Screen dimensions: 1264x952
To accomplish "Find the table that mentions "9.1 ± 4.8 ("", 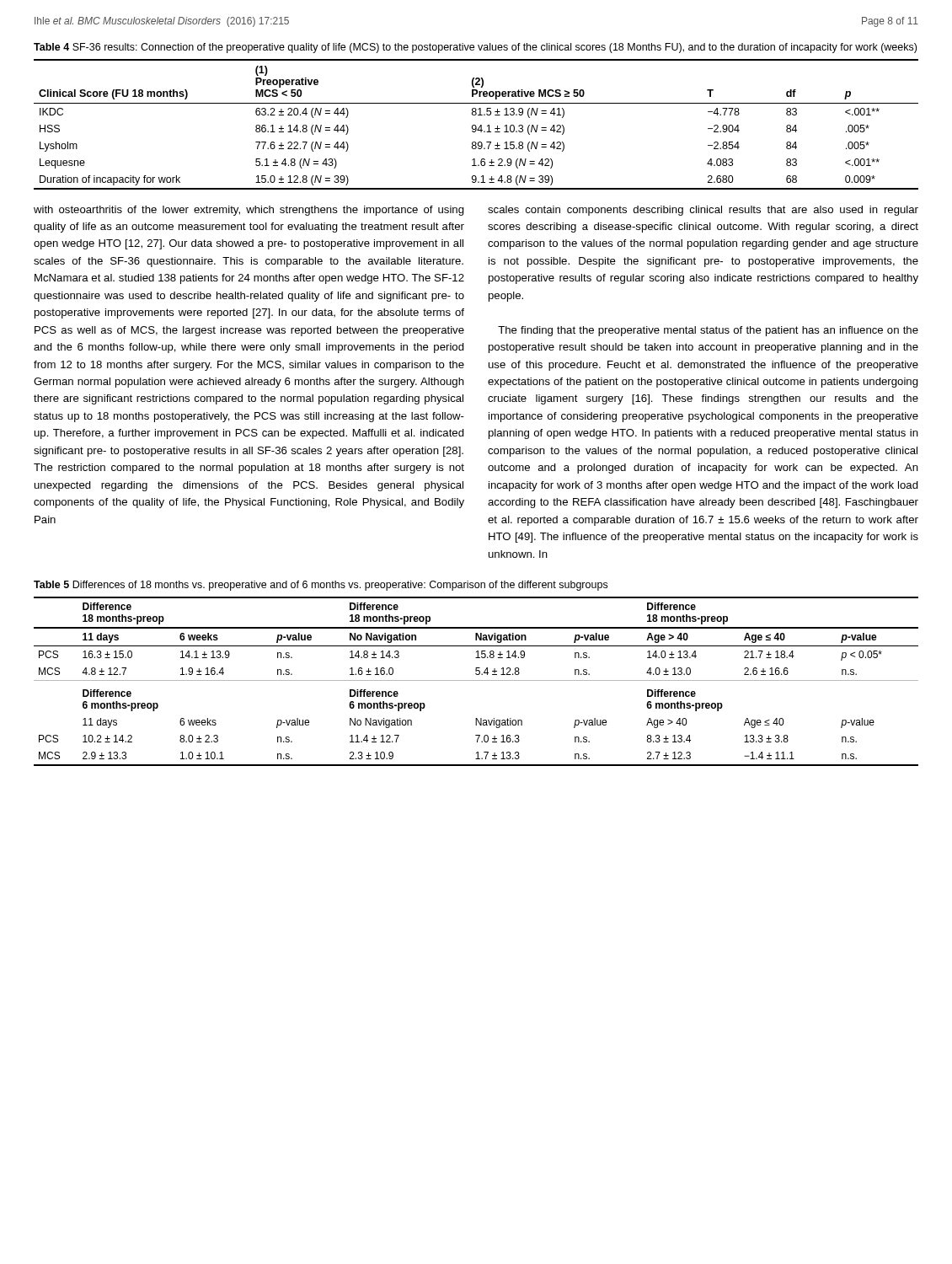I will click(476, 124).
